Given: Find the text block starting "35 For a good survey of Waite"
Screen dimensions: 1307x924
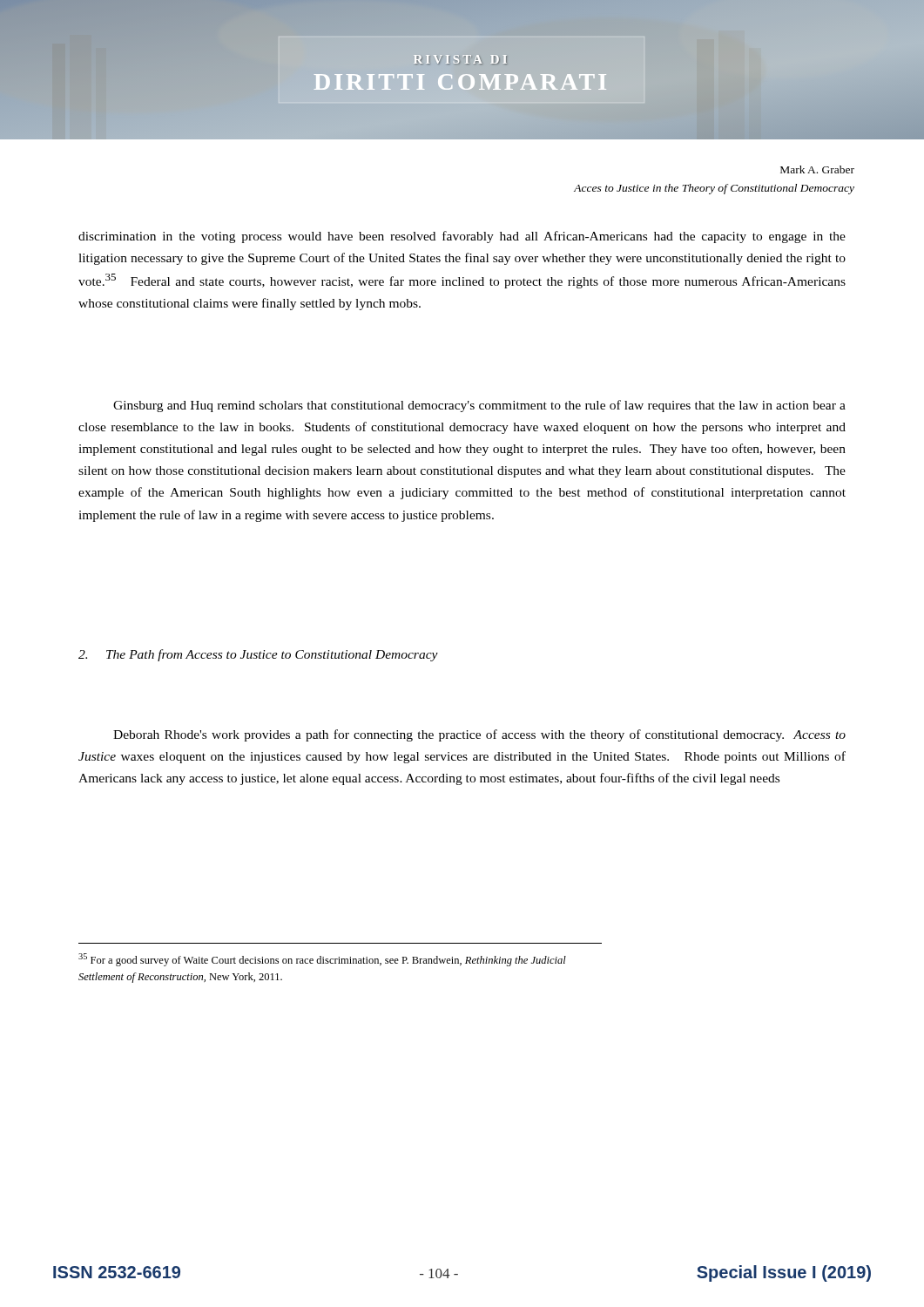Looking at the screenshot, I should (322, 967).
